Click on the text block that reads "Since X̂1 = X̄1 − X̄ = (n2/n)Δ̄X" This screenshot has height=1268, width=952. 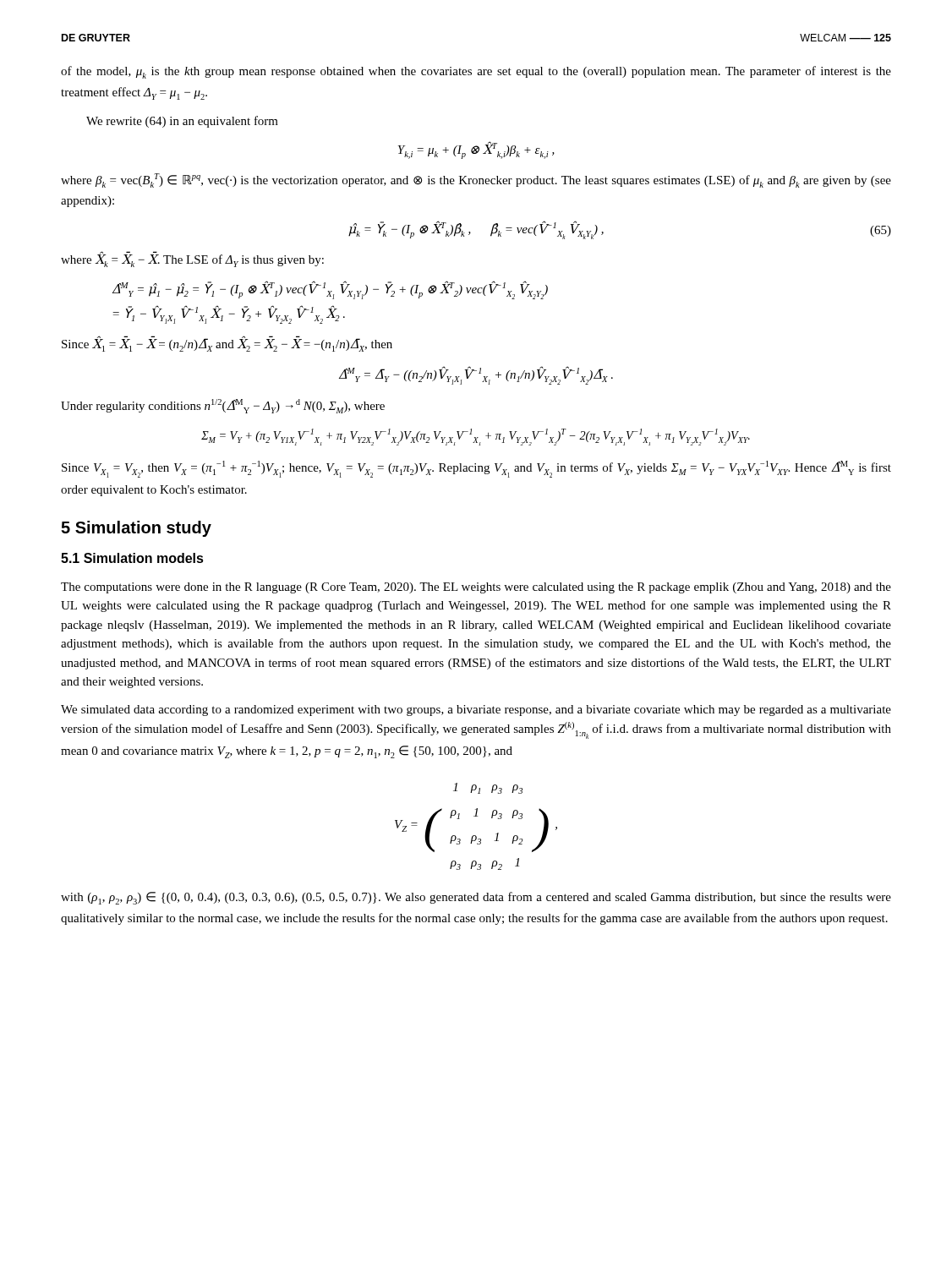tap(227, 345)
